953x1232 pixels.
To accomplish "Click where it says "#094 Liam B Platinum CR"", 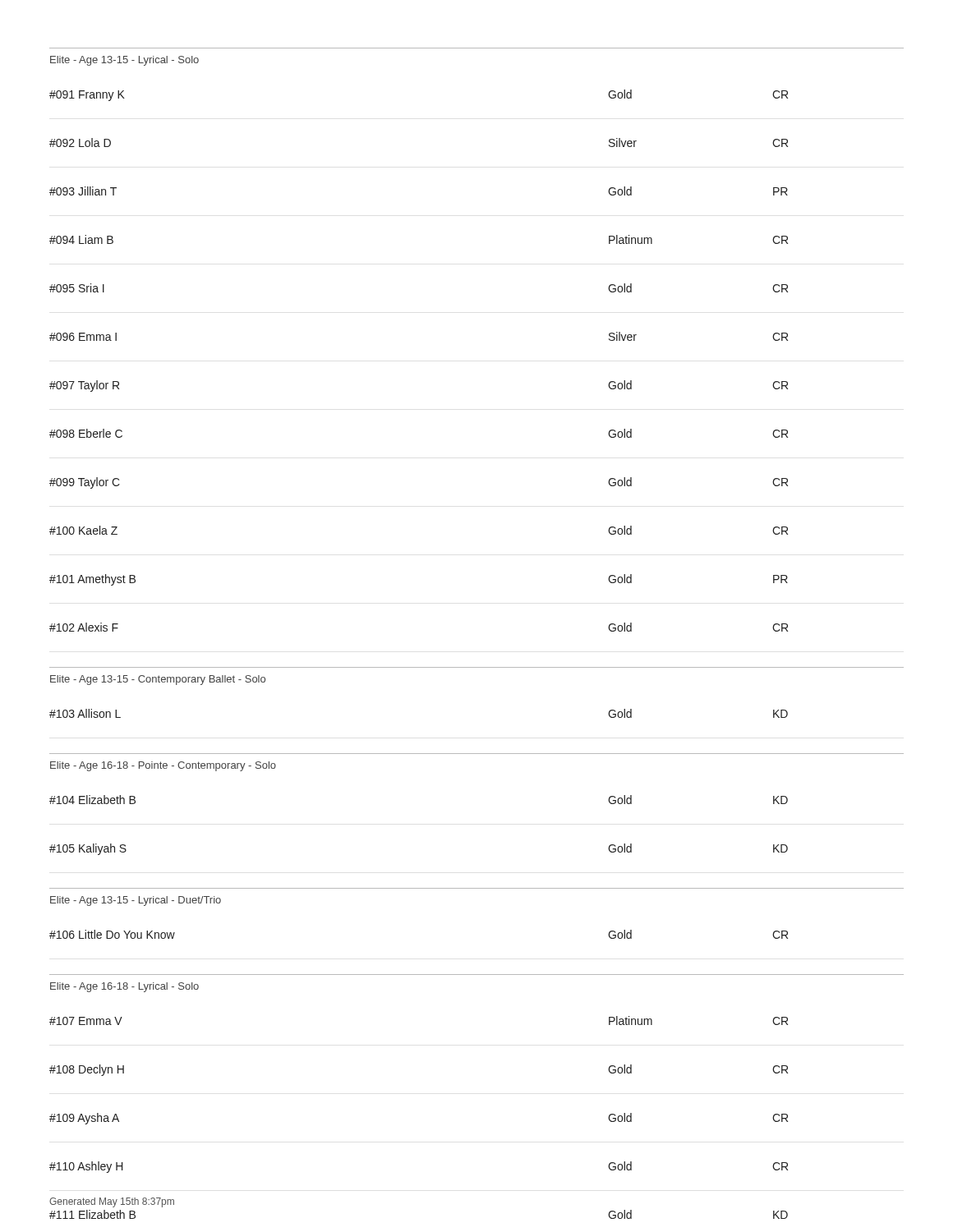I will click(x=80, y=239).
